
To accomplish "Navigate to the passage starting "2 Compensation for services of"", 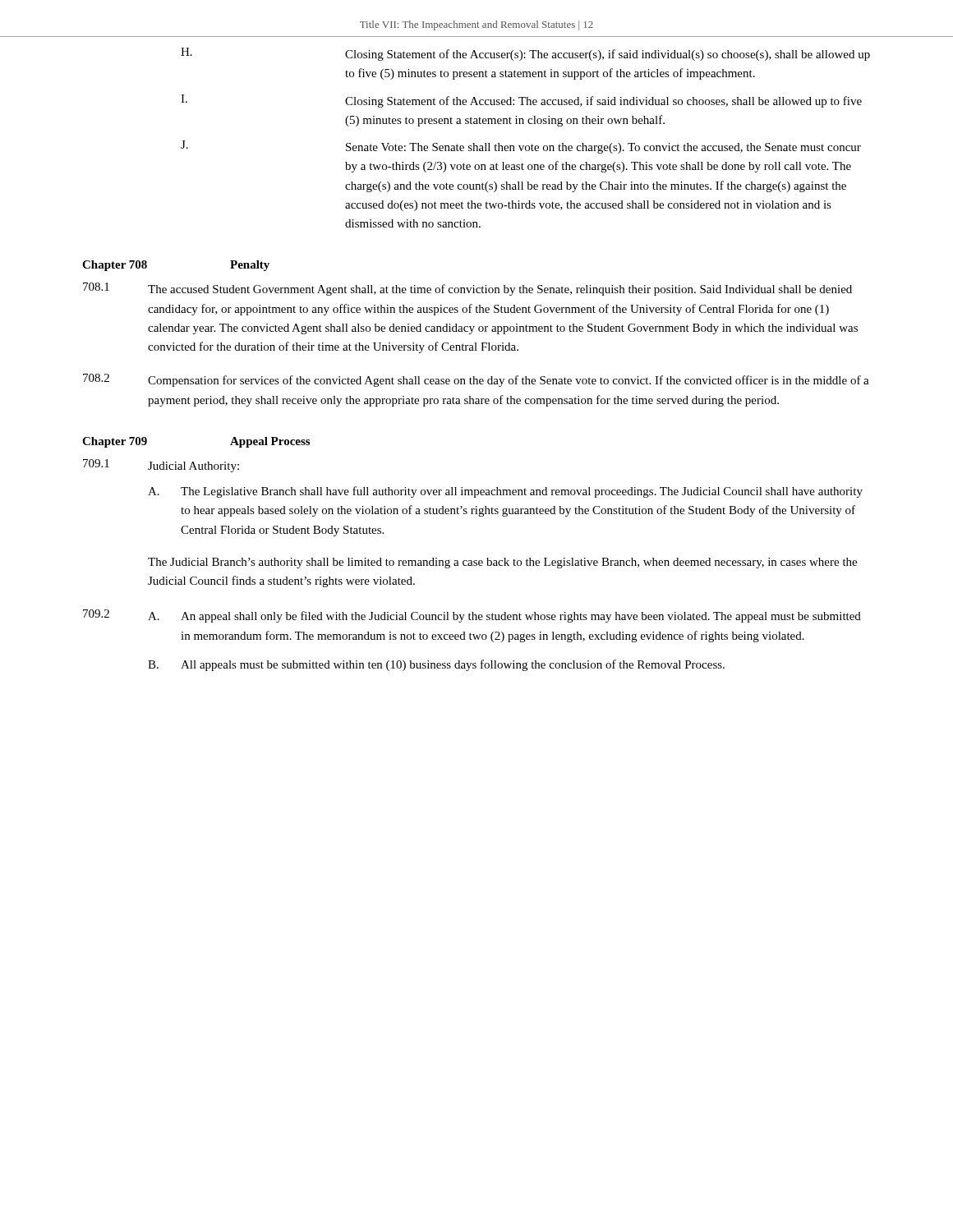I will point(476,391).
